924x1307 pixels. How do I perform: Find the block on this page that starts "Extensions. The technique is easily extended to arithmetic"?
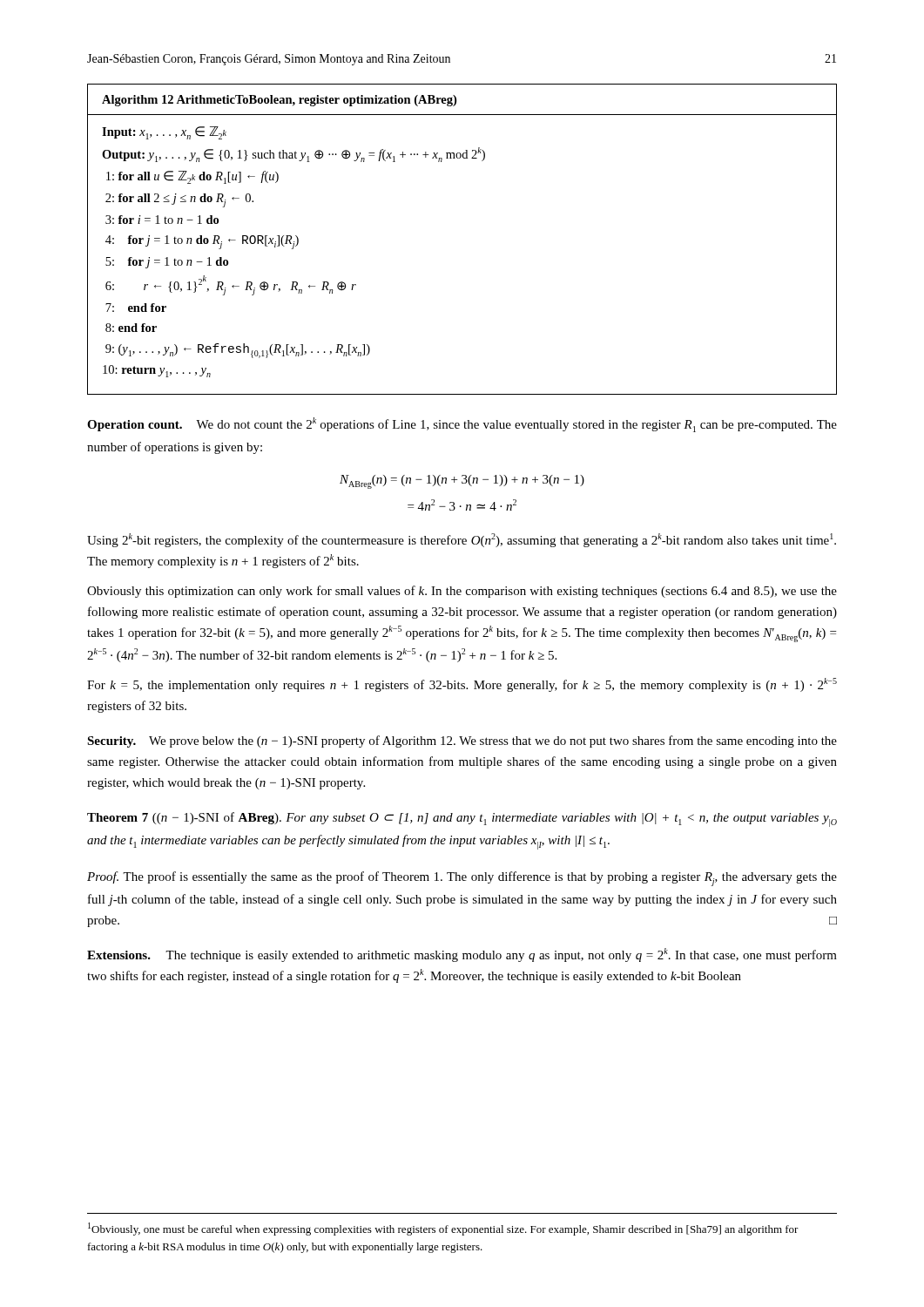(462, 966)
